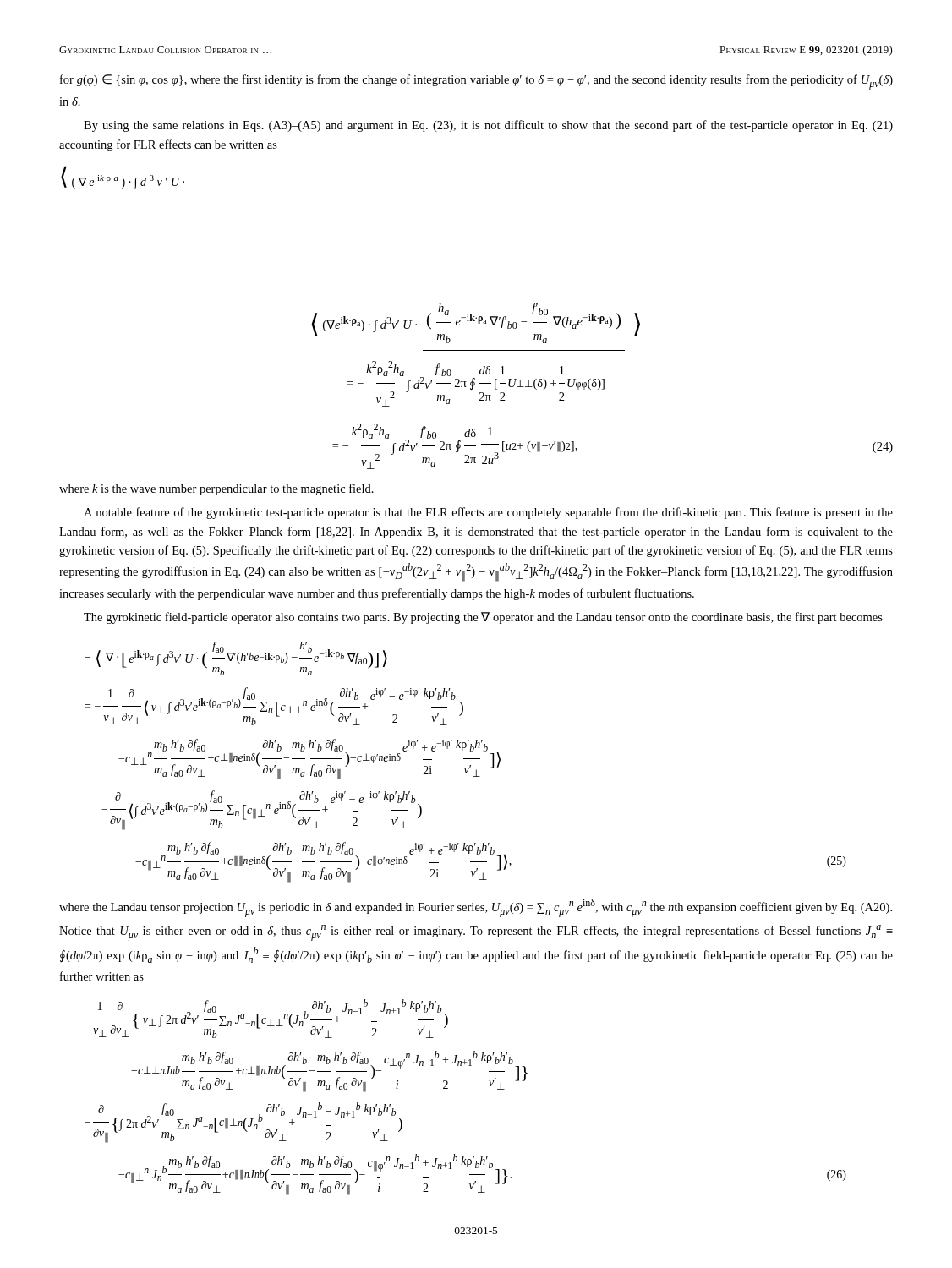Point to the region starting "⟨ ( ∇ e"
This screenshot has height=1268, width=952.
[476, 318]
